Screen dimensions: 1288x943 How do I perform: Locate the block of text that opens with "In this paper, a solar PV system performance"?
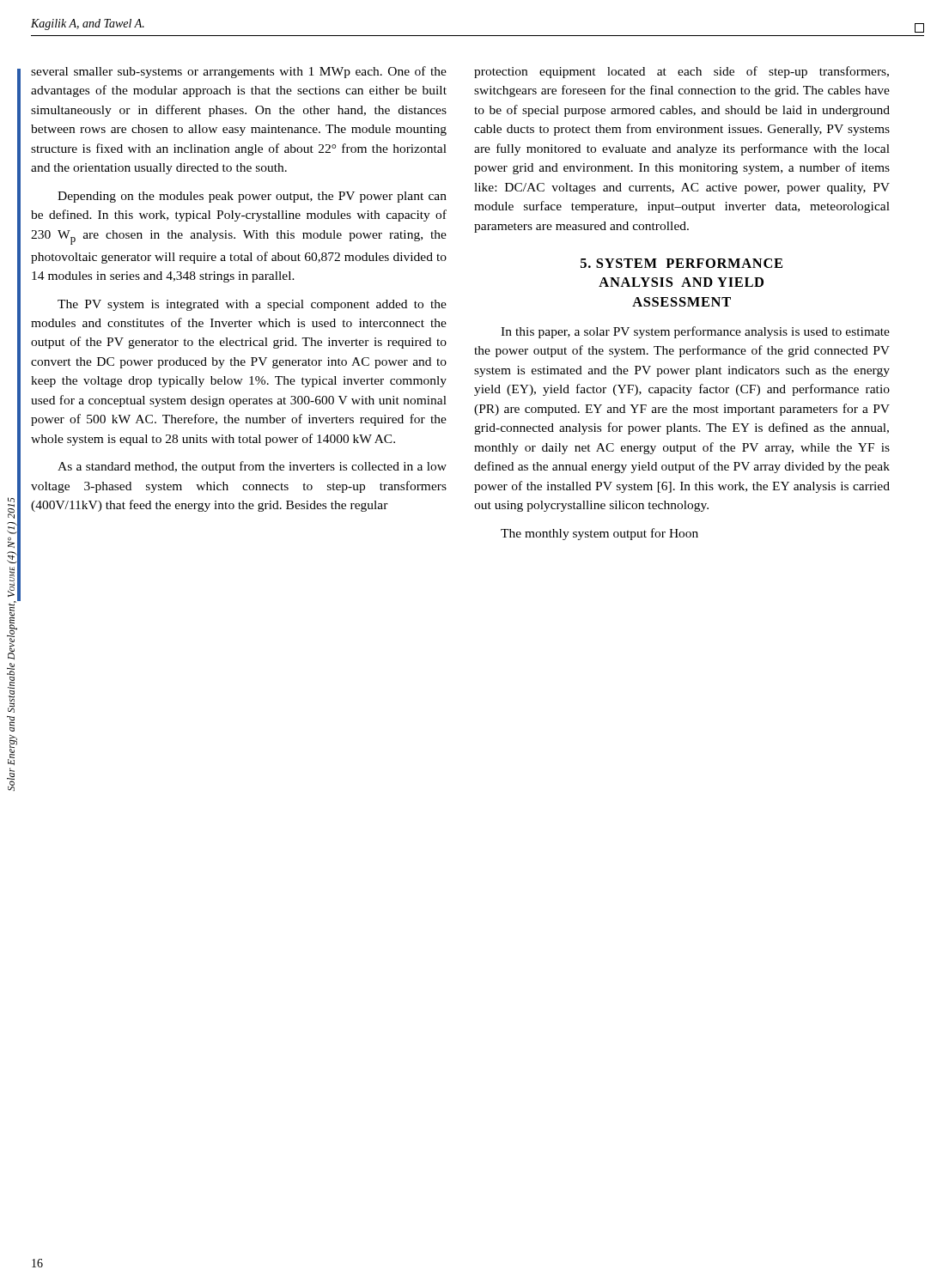pyautogui.click(x=682, y=418)
